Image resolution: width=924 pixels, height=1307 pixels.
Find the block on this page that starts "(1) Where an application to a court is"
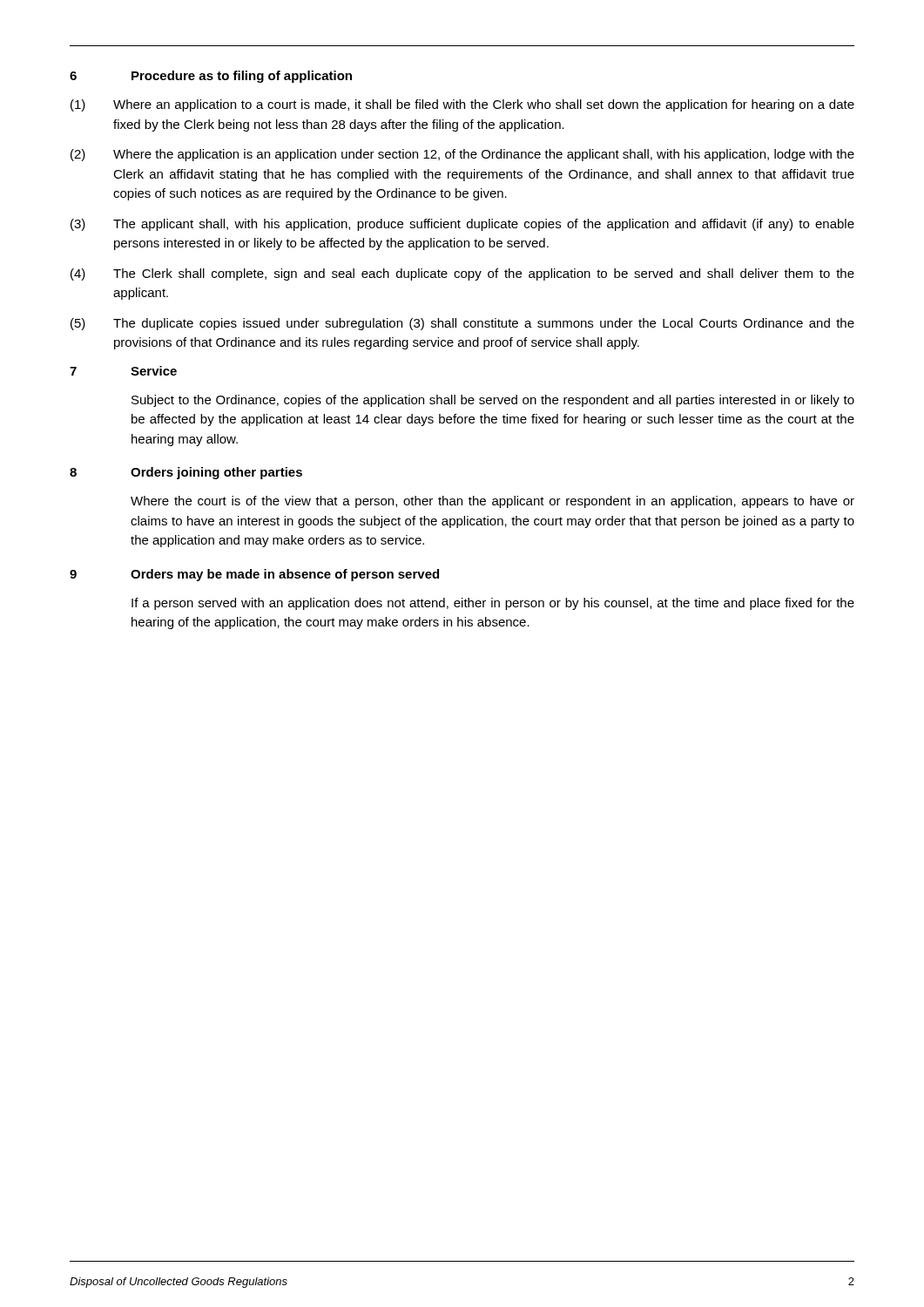[x=462, y=115]
